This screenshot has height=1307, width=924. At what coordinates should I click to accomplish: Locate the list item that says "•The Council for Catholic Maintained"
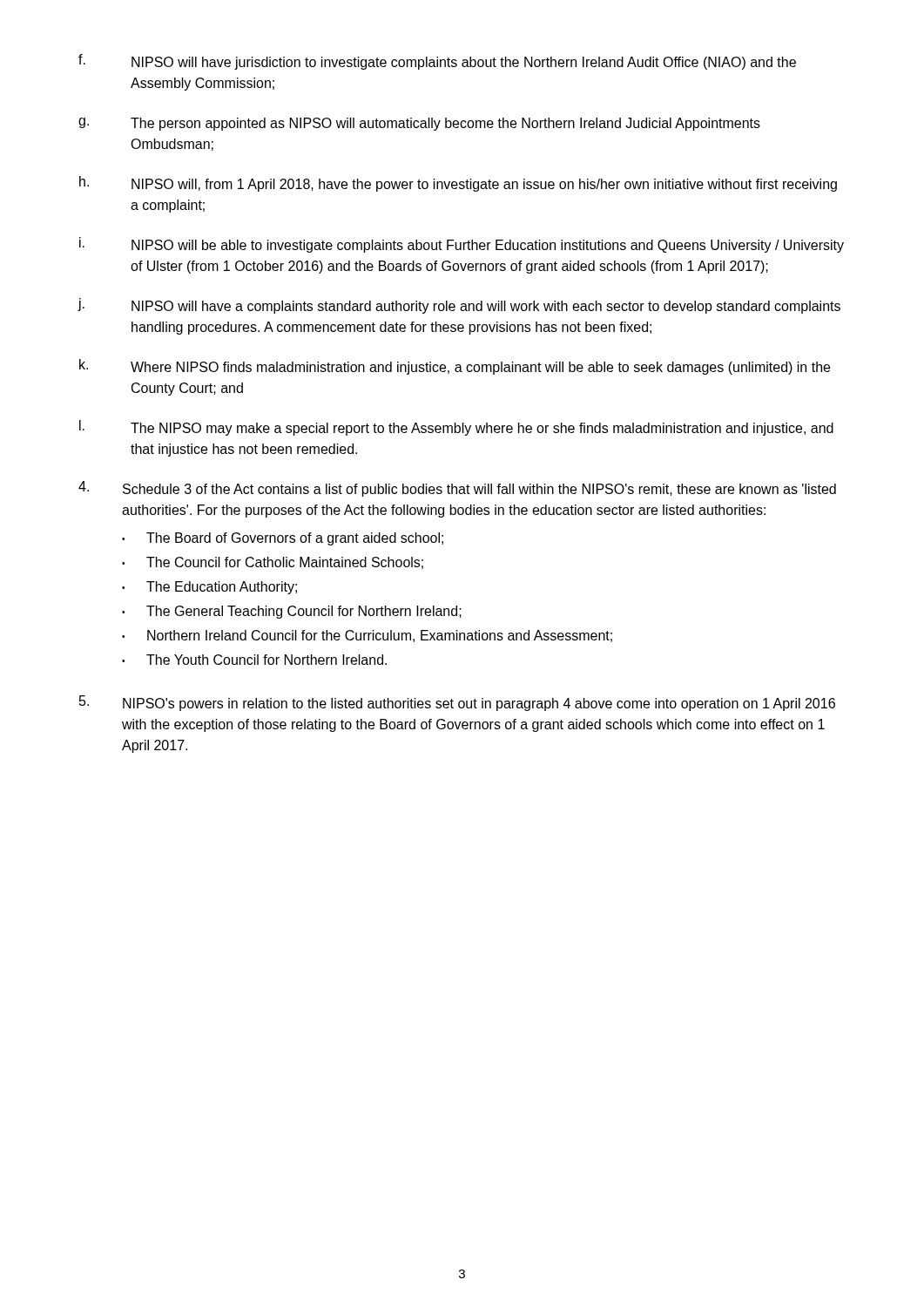(273, 563)
